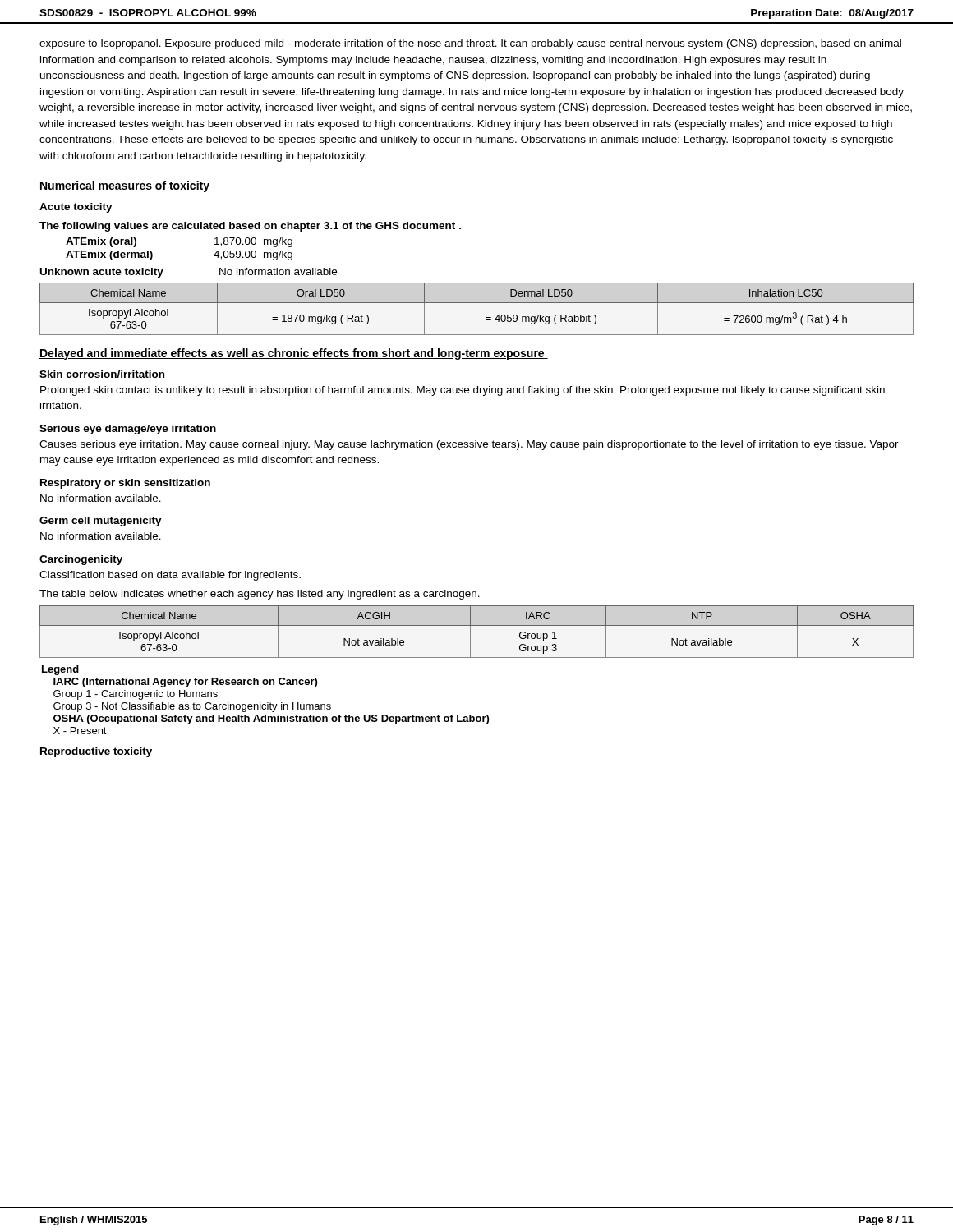This screenshot has width=953, height=1232.
Task: Click where it says "Numerical measures of toxicity"
Action: click(x=126, y=185)
